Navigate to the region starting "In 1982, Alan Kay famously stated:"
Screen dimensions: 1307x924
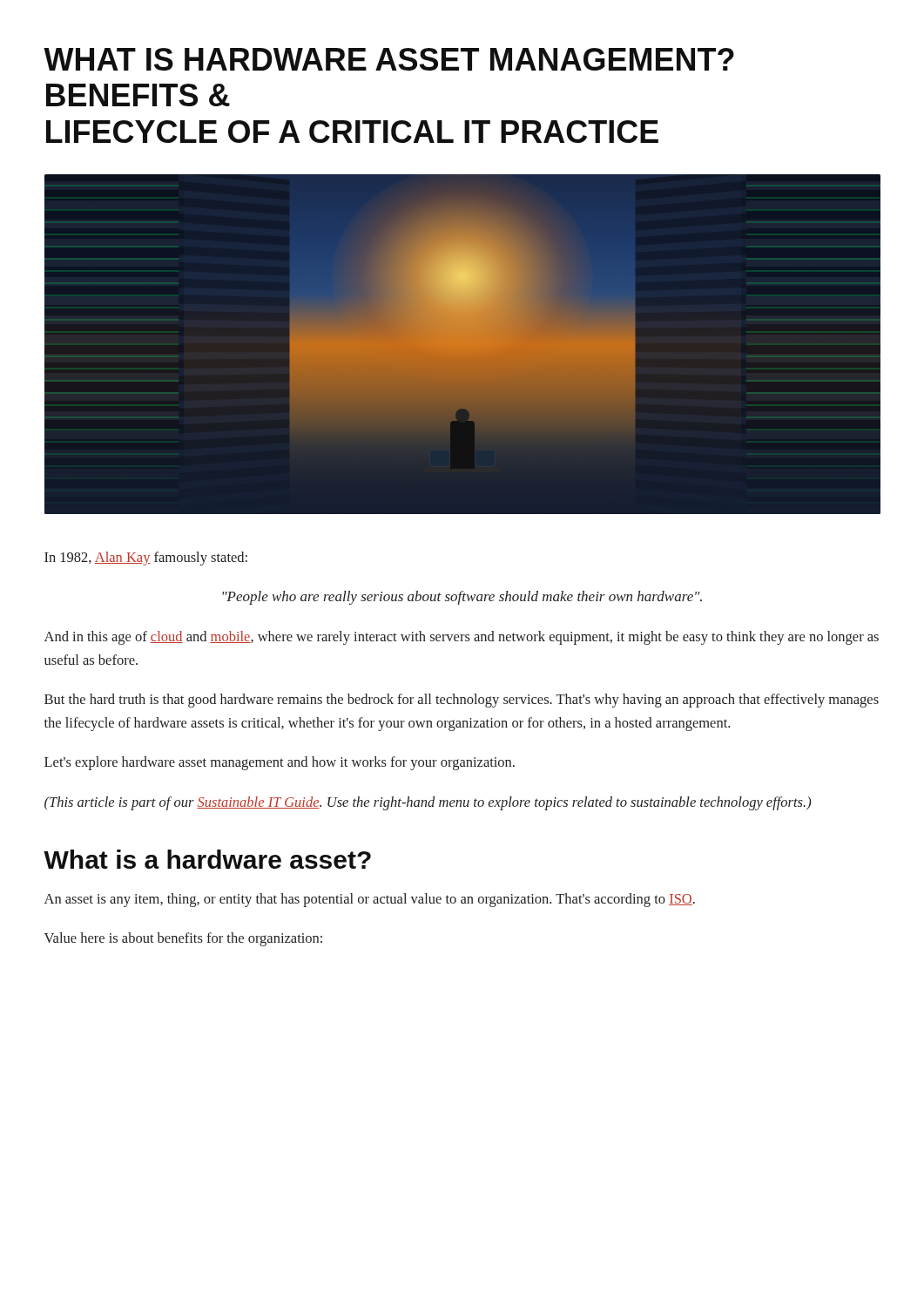pos(146,557)
